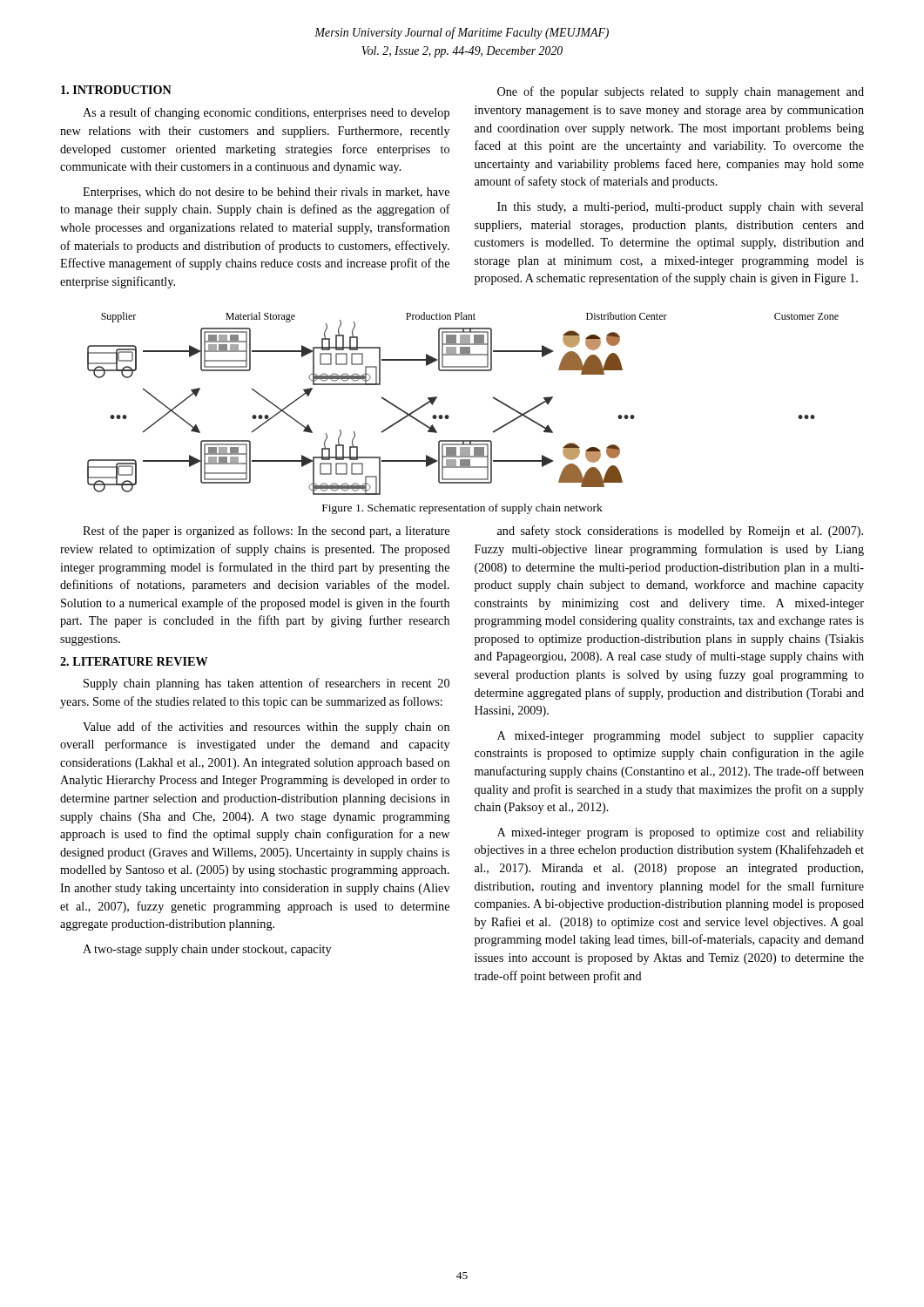Screen dimensions: 1307x924
Task: Select the text block that reads "Rest of the paper is"
Action: tap(255, 585)
